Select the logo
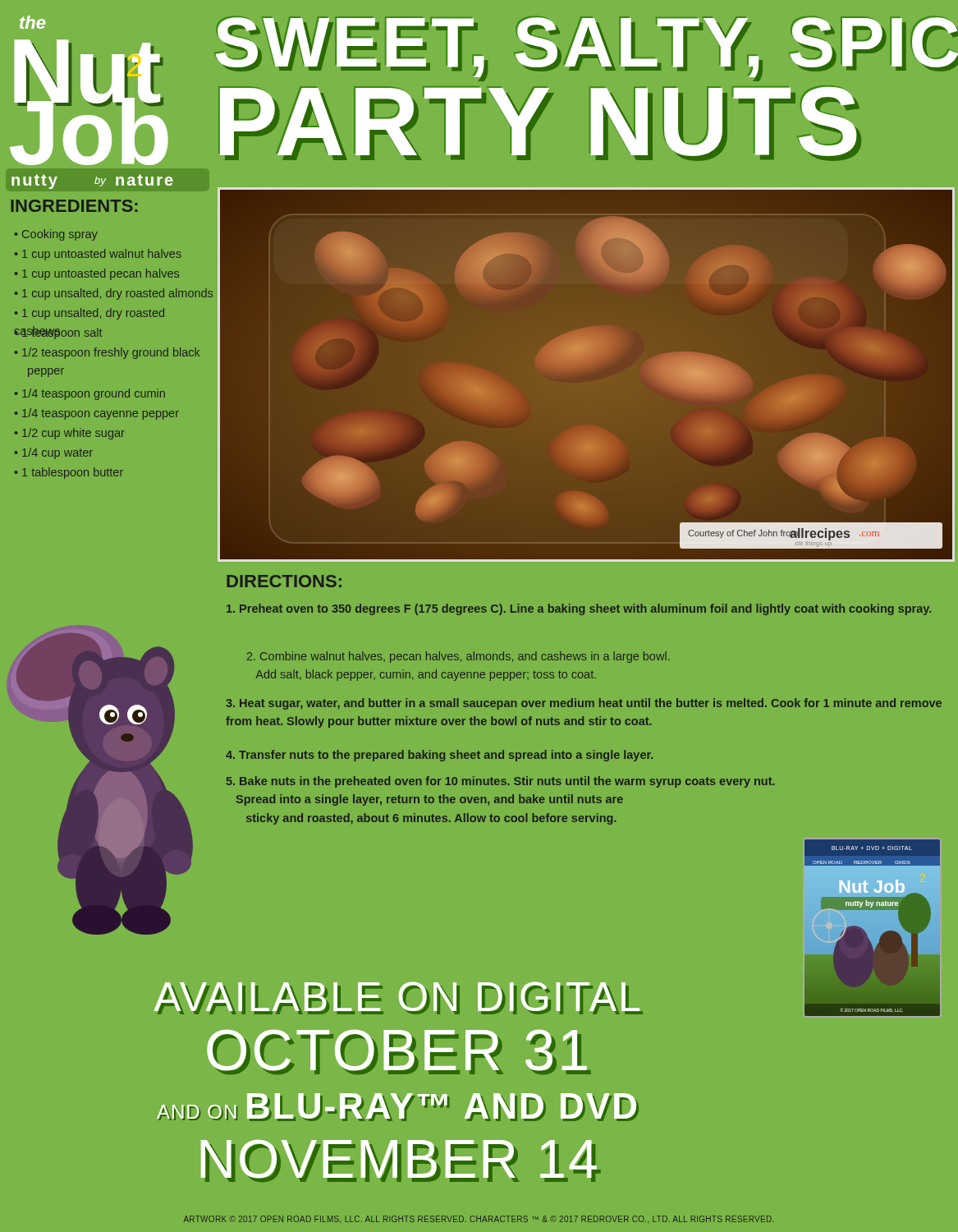 109,99
